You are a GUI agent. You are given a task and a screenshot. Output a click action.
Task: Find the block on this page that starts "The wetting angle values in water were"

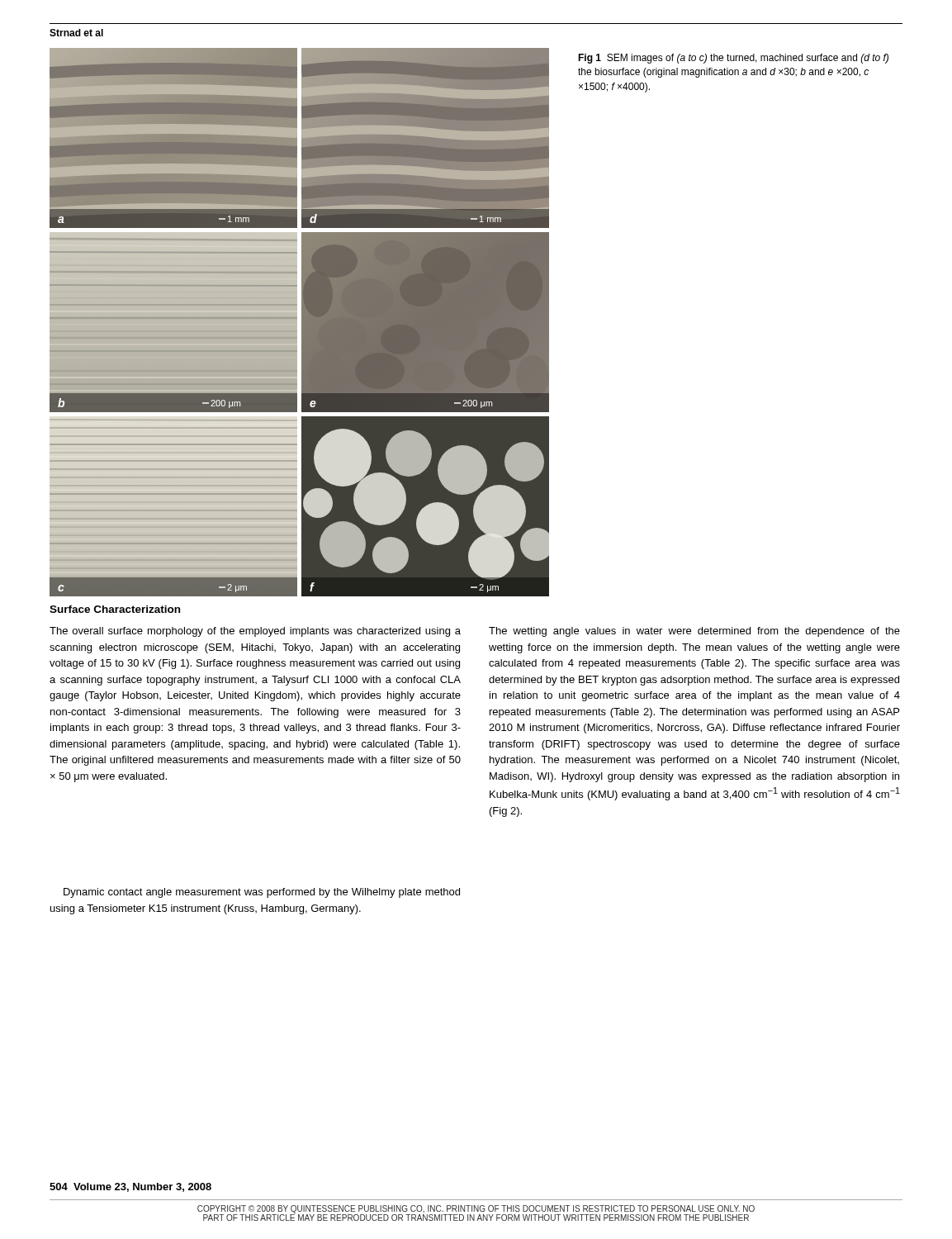694,721
